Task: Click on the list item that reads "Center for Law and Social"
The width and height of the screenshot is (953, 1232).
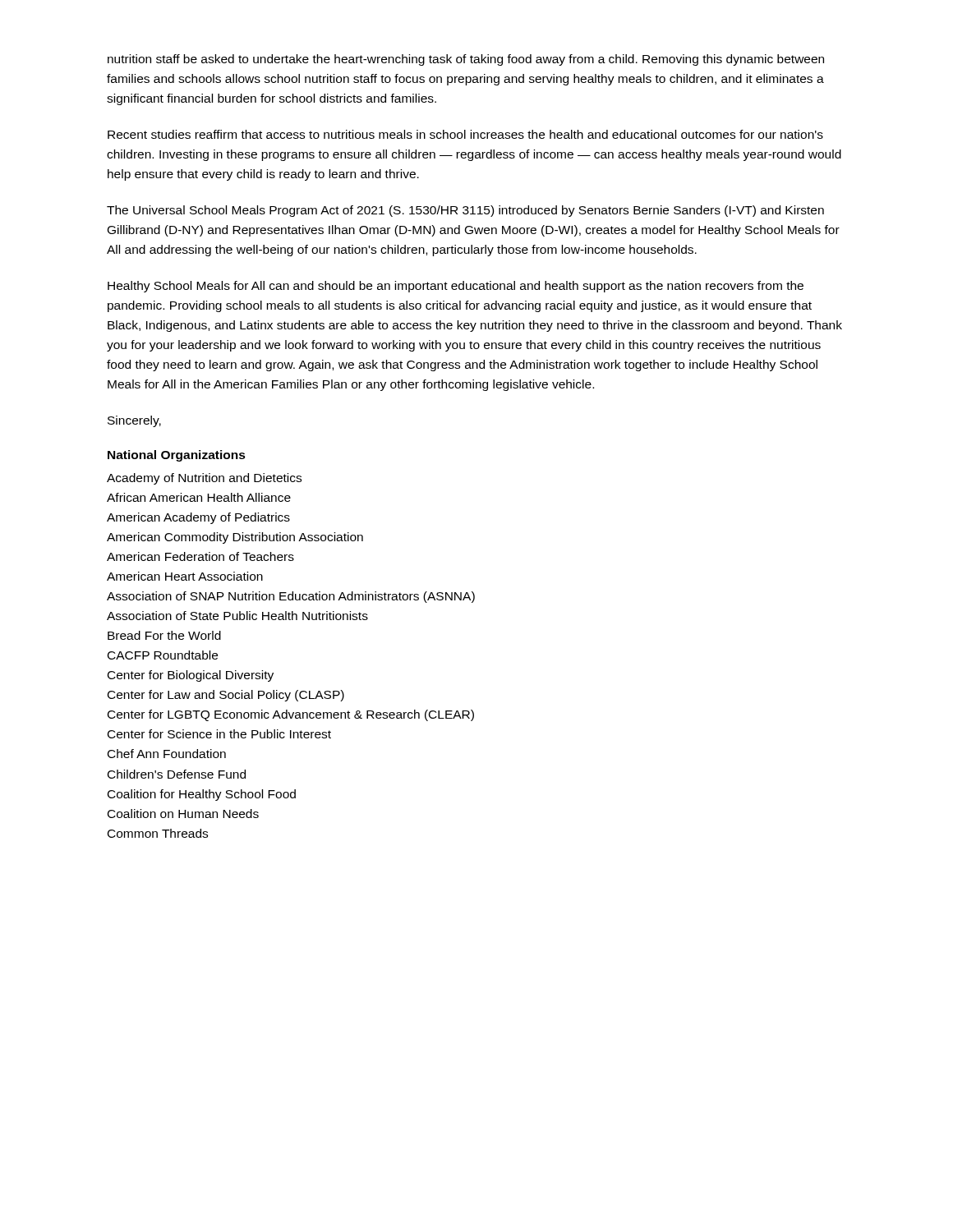Action: pyautogui.click(x=226, y=695)
